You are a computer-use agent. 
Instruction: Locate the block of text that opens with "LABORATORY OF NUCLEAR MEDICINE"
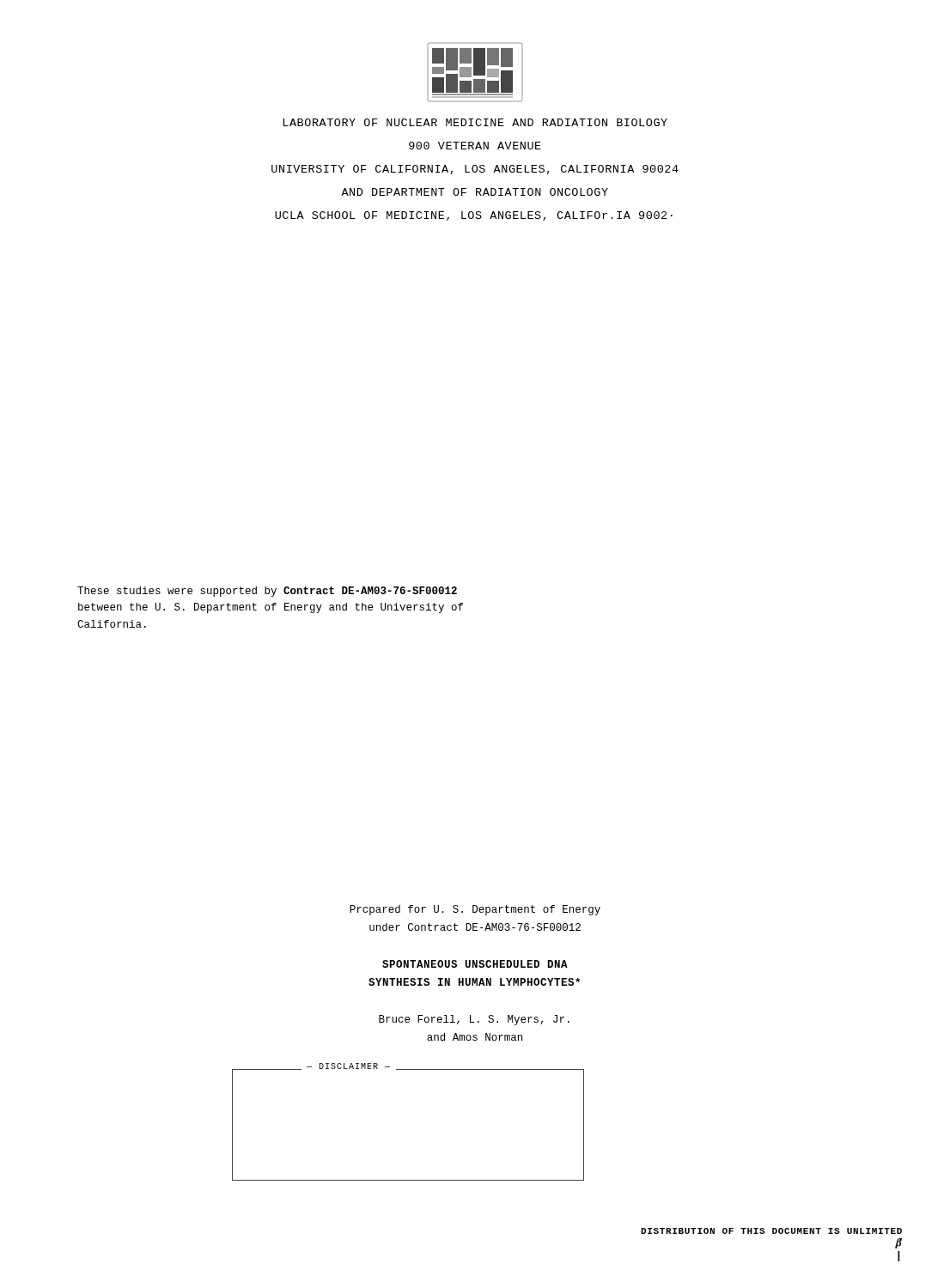(x=475, y=170)
